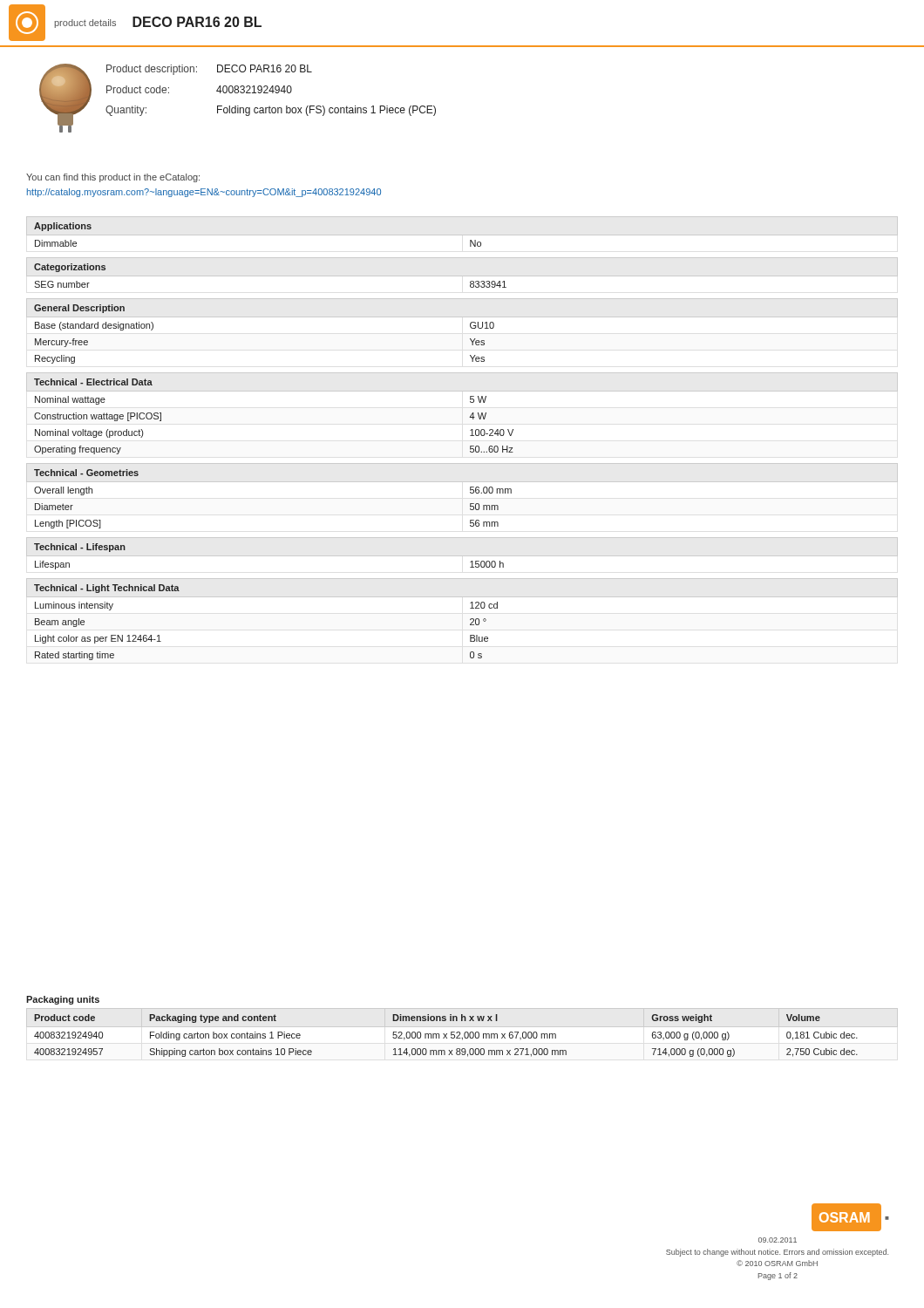Select a photo

65,100
